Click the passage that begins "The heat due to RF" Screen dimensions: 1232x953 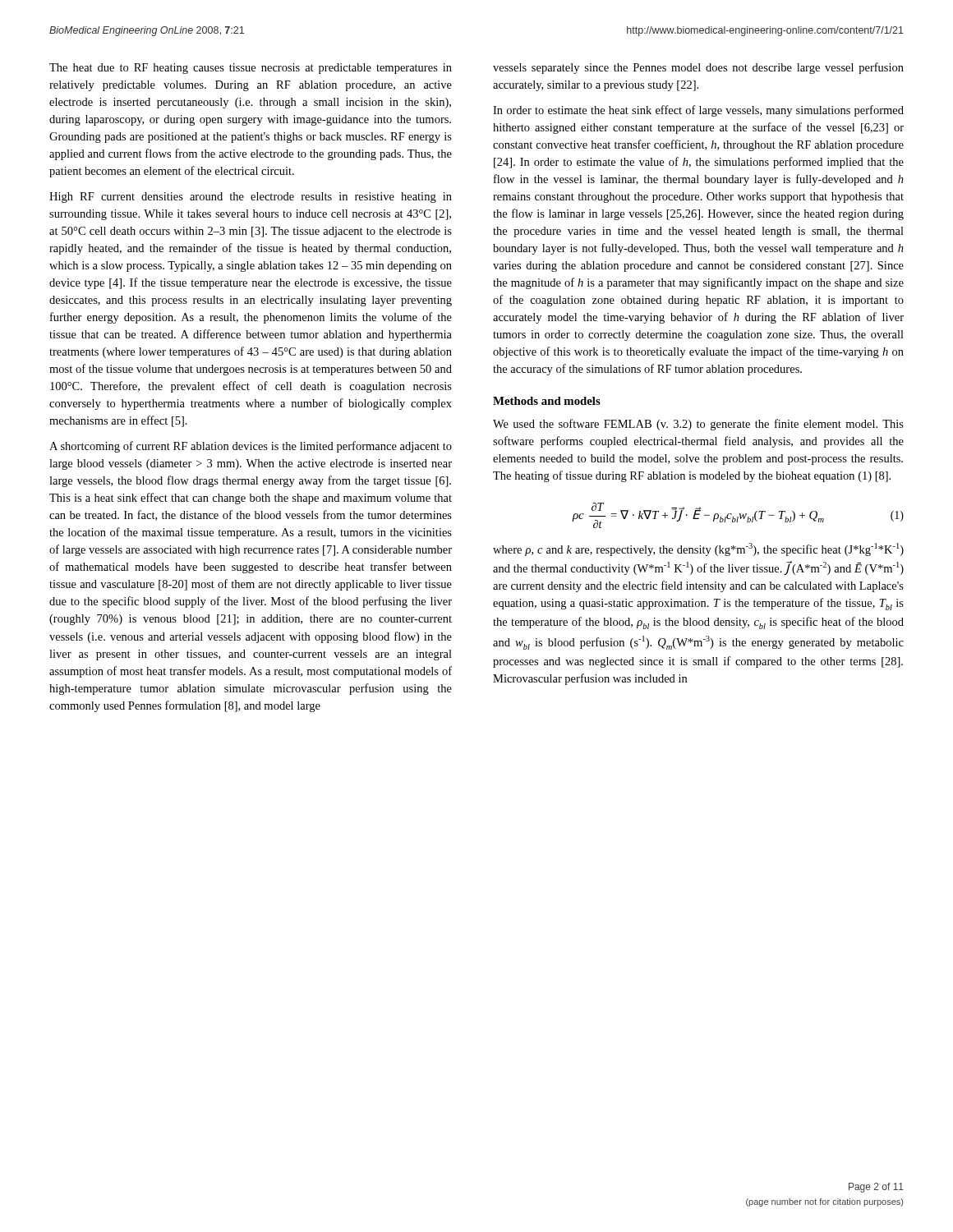click(x=251, y=120)
